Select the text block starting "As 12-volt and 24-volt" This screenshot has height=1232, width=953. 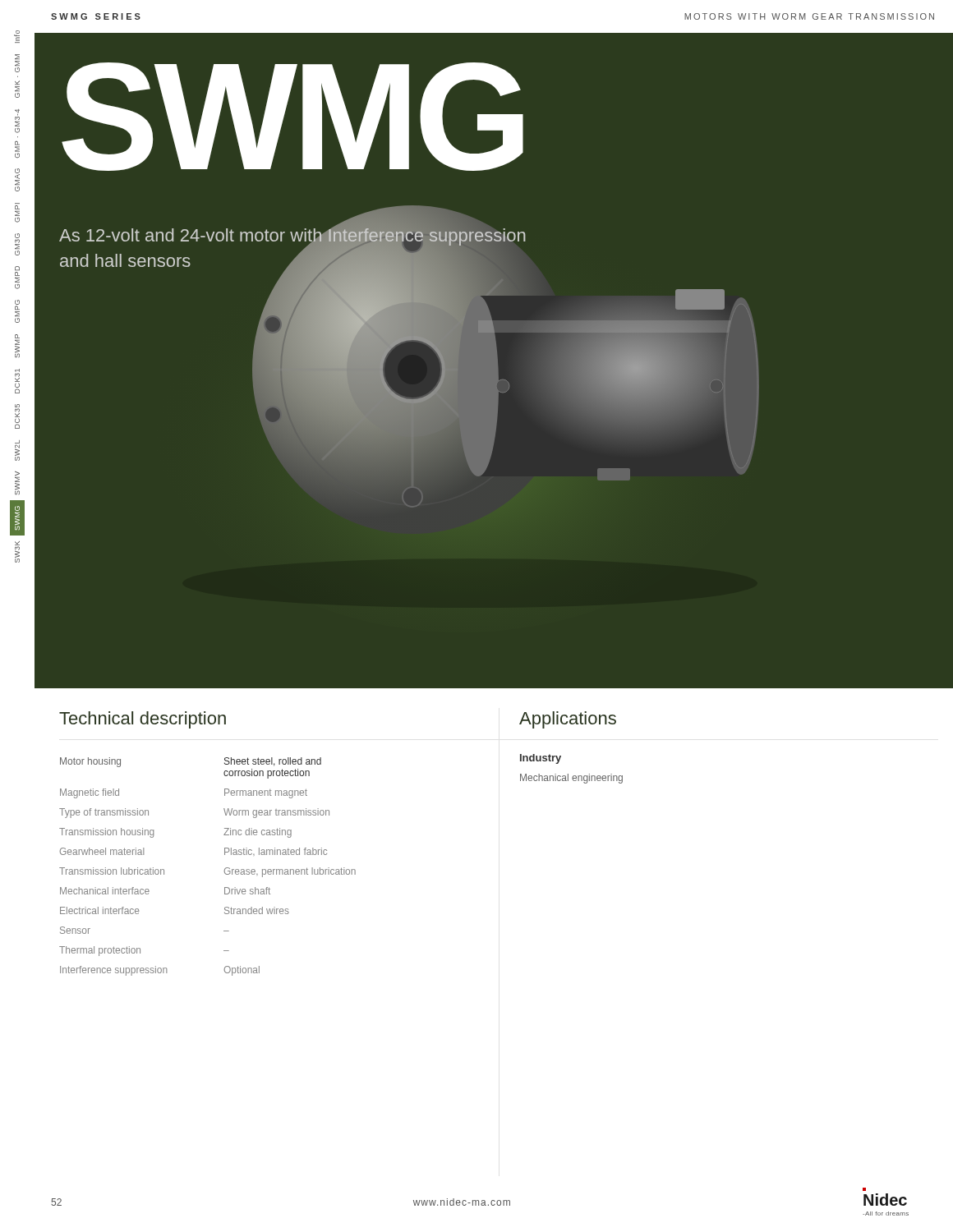293,248
